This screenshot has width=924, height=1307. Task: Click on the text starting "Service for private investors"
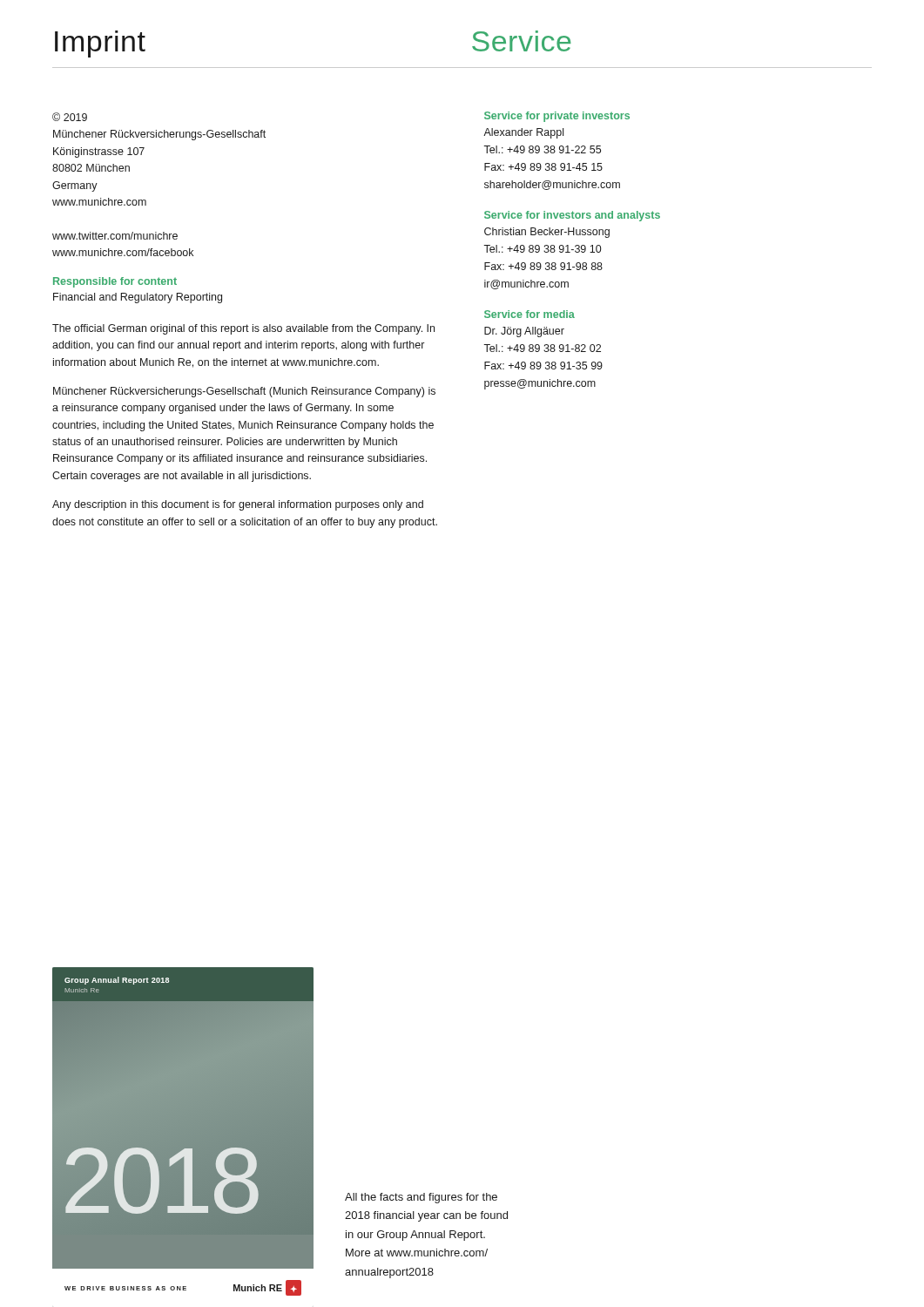pos(557,116)
